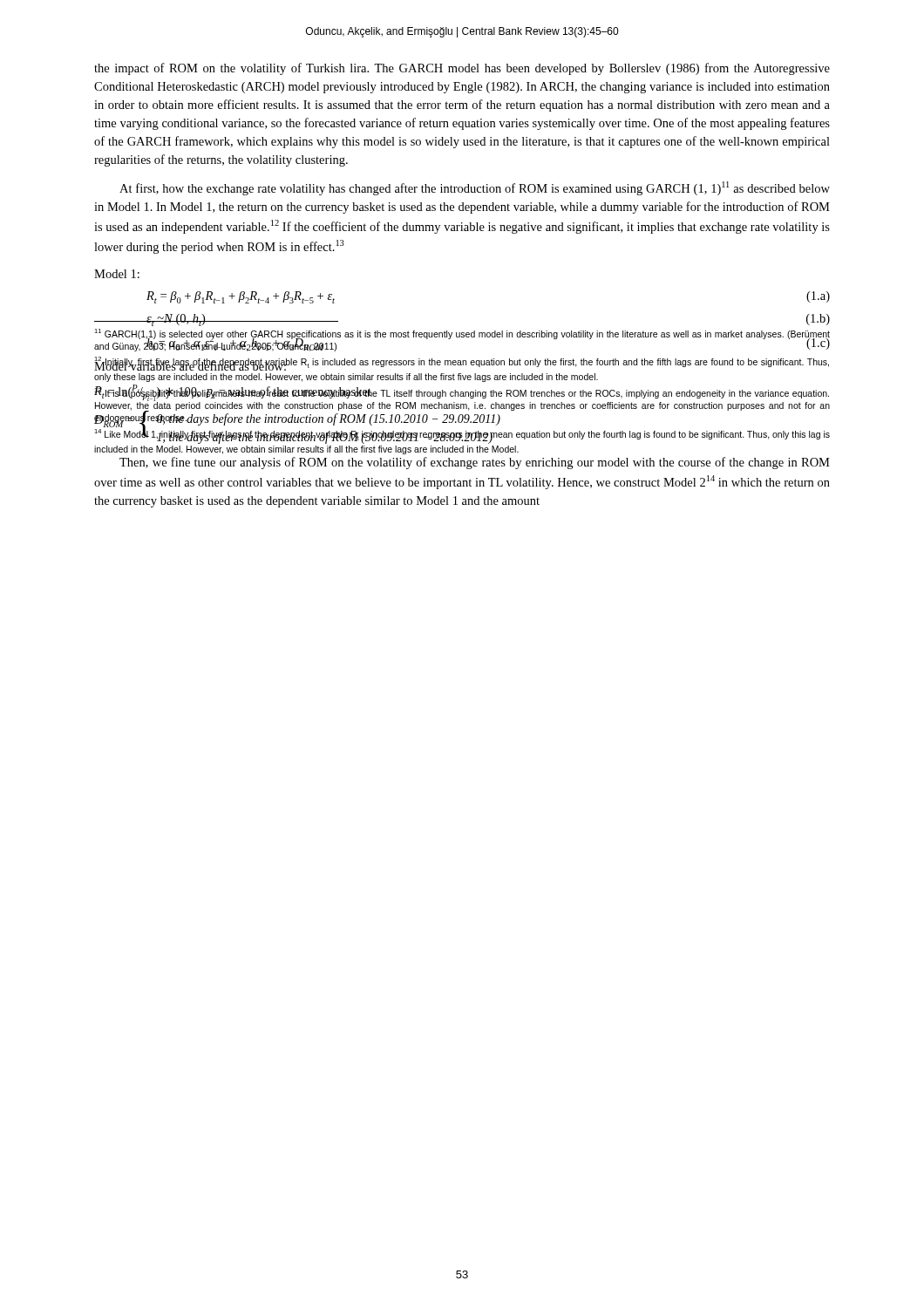
Task: Locate the text block that says "Rt = ln(Pt/pt−1) ∗ 100, pt = value"
Action: click(x=233, y=393)
